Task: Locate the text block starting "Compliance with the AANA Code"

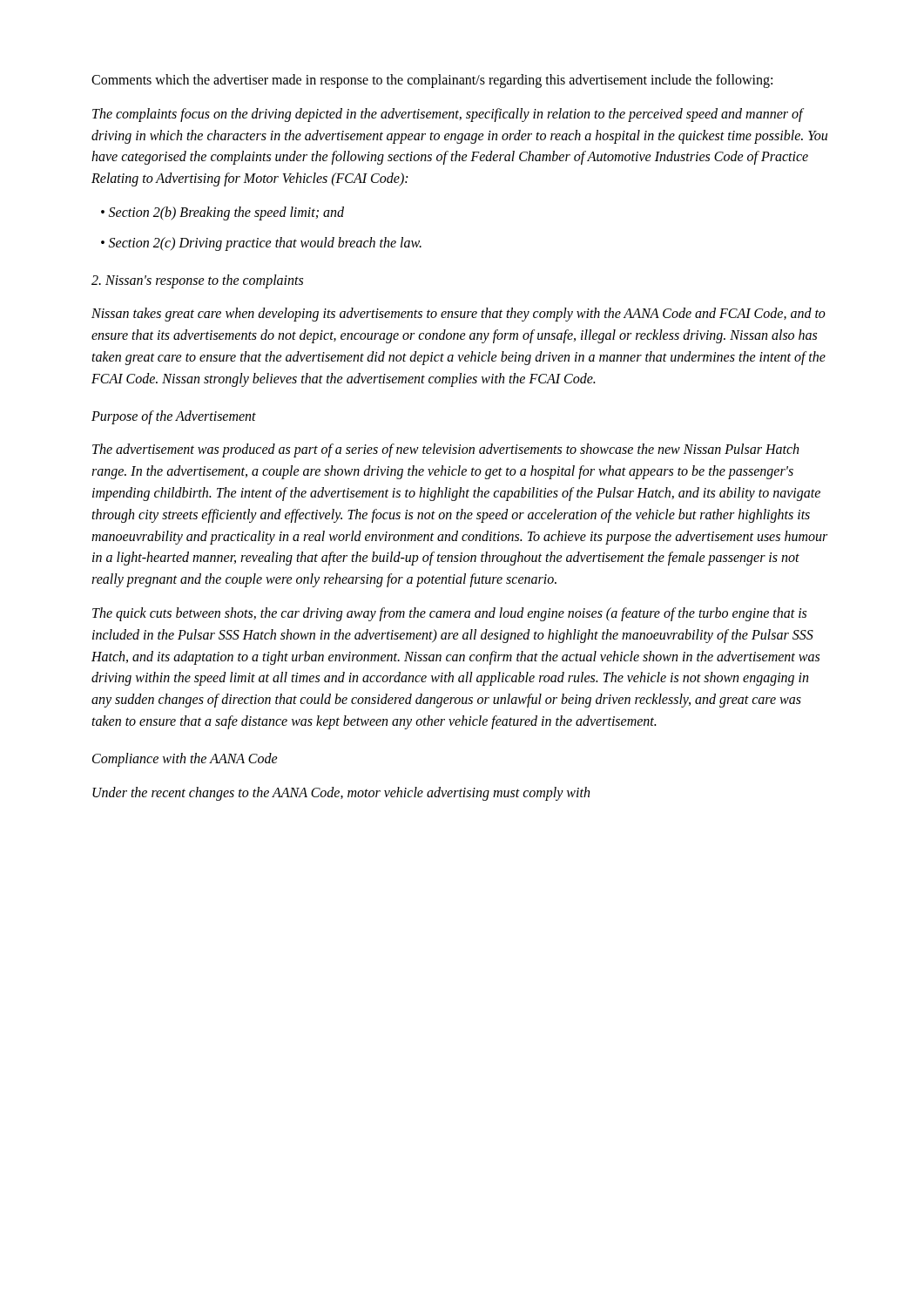Action: (184, 758)
